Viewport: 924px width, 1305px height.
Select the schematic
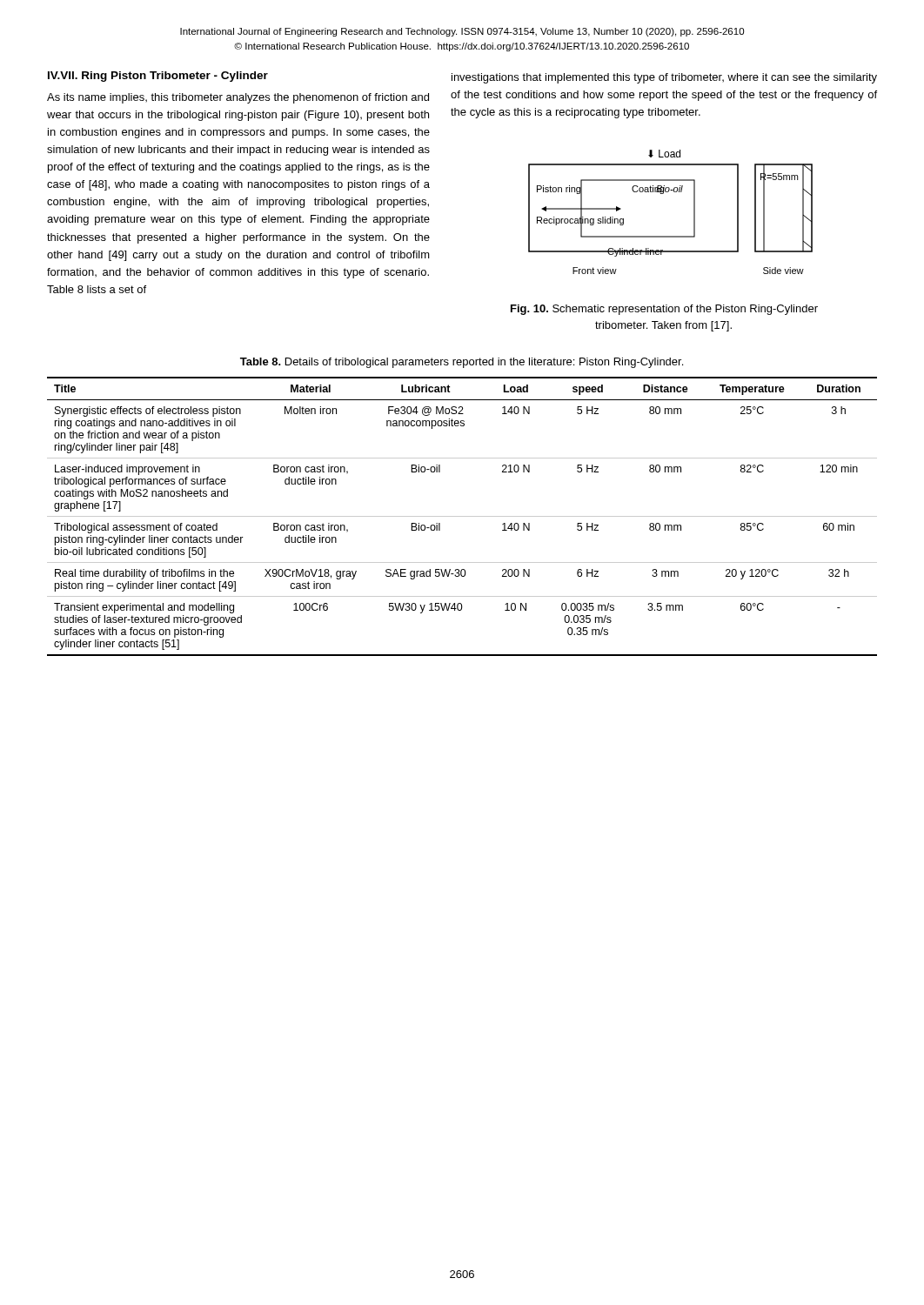tap(664, 235)
